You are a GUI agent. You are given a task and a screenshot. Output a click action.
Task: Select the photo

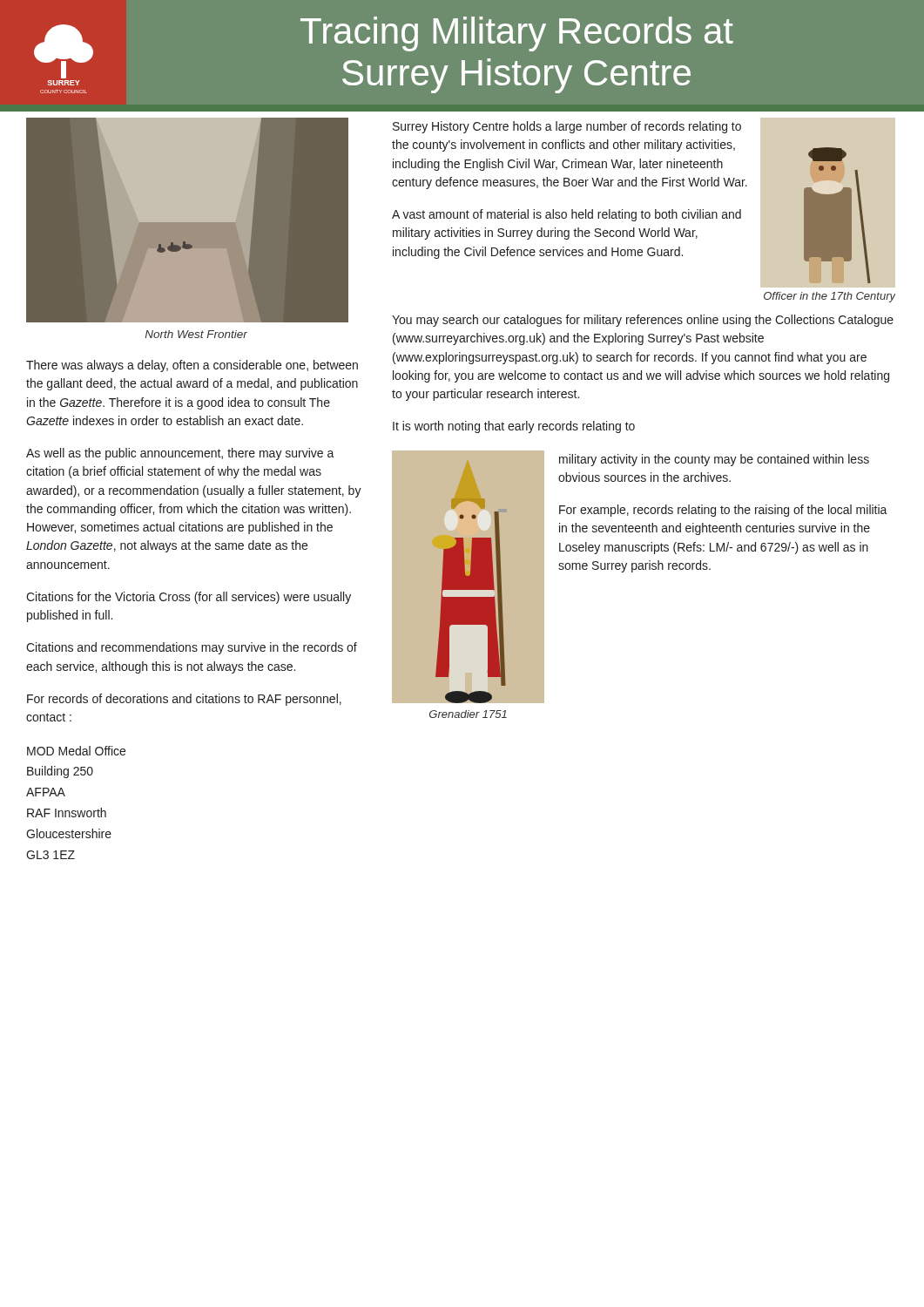(187, 220)
